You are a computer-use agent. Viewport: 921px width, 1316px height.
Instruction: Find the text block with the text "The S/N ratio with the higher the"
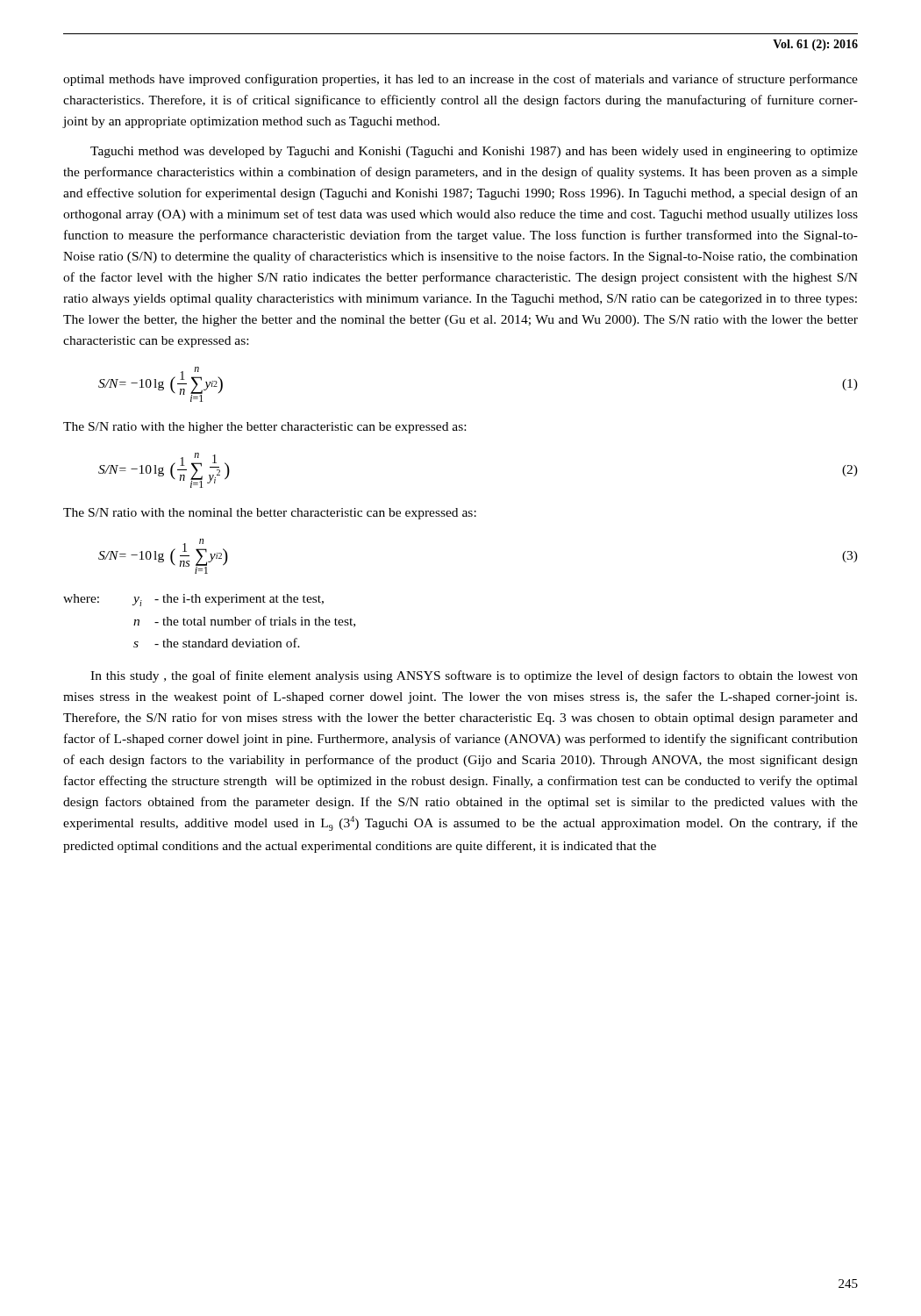click(460, 427)
